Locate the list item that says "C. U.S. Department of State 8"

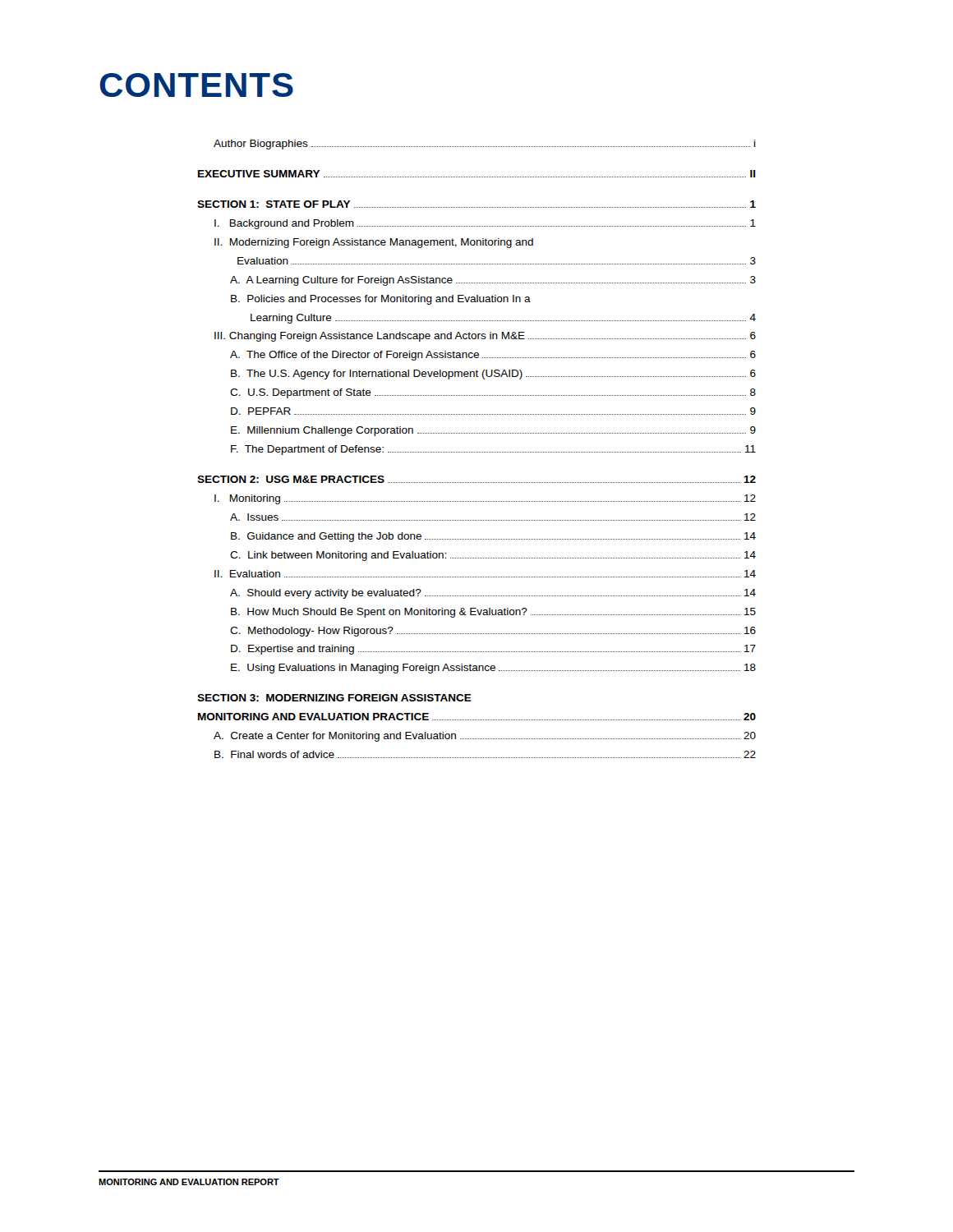pyautogui.click(x=493, y=393)
